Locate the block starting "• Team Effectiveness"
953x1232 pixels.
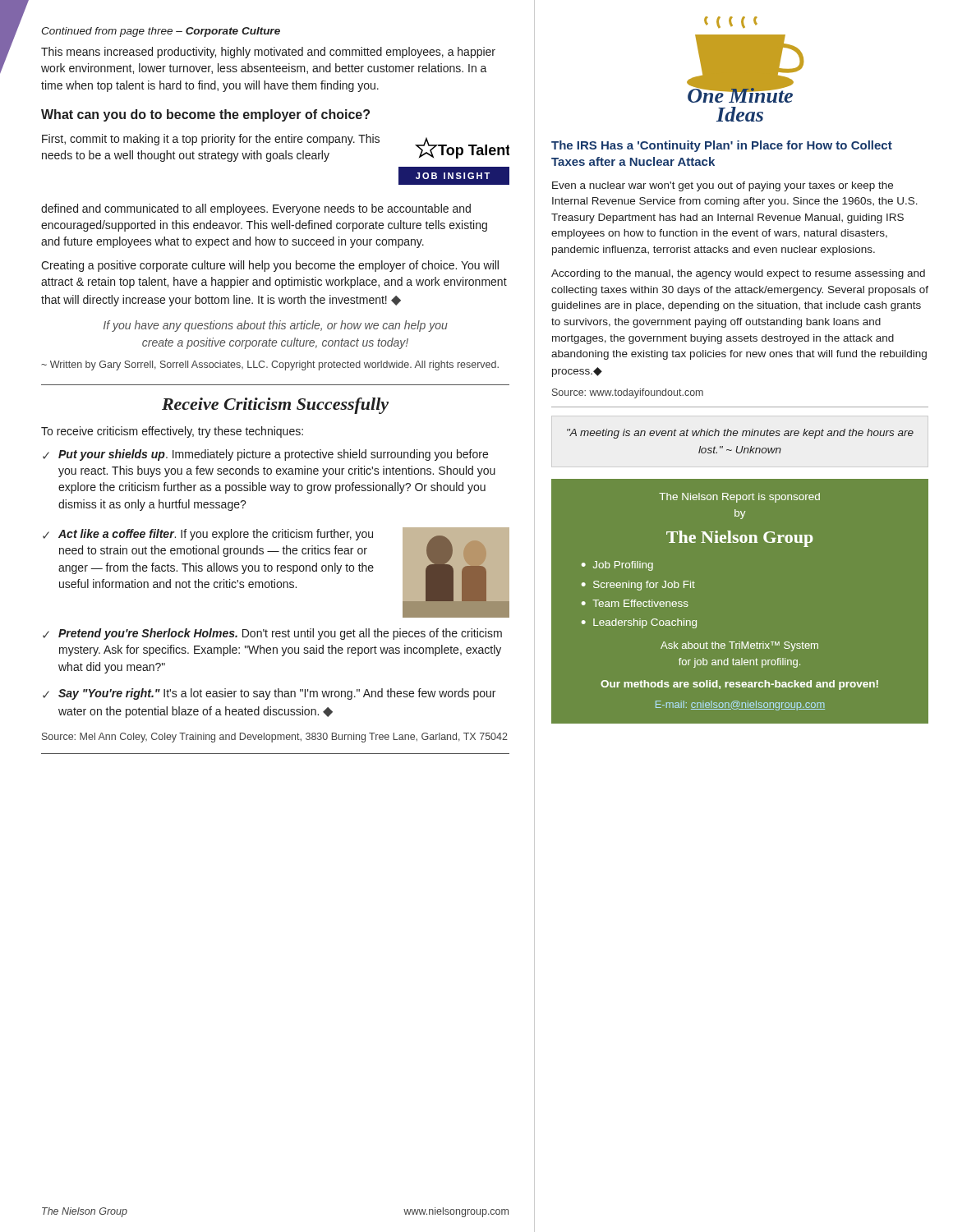(x=635, y=604)
